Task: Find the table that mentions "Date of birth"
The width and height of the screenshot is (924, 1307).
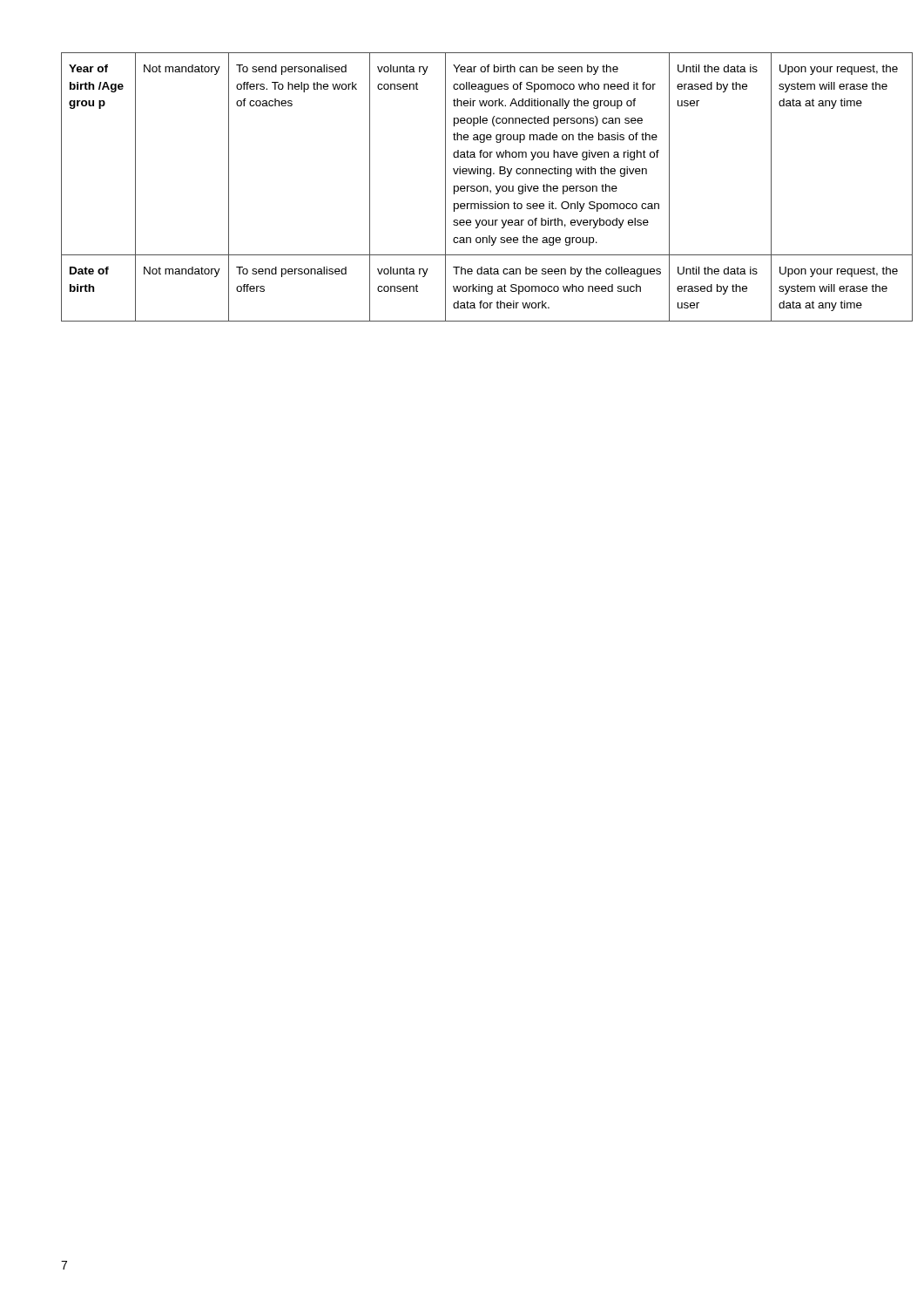Action: (462, 187)
